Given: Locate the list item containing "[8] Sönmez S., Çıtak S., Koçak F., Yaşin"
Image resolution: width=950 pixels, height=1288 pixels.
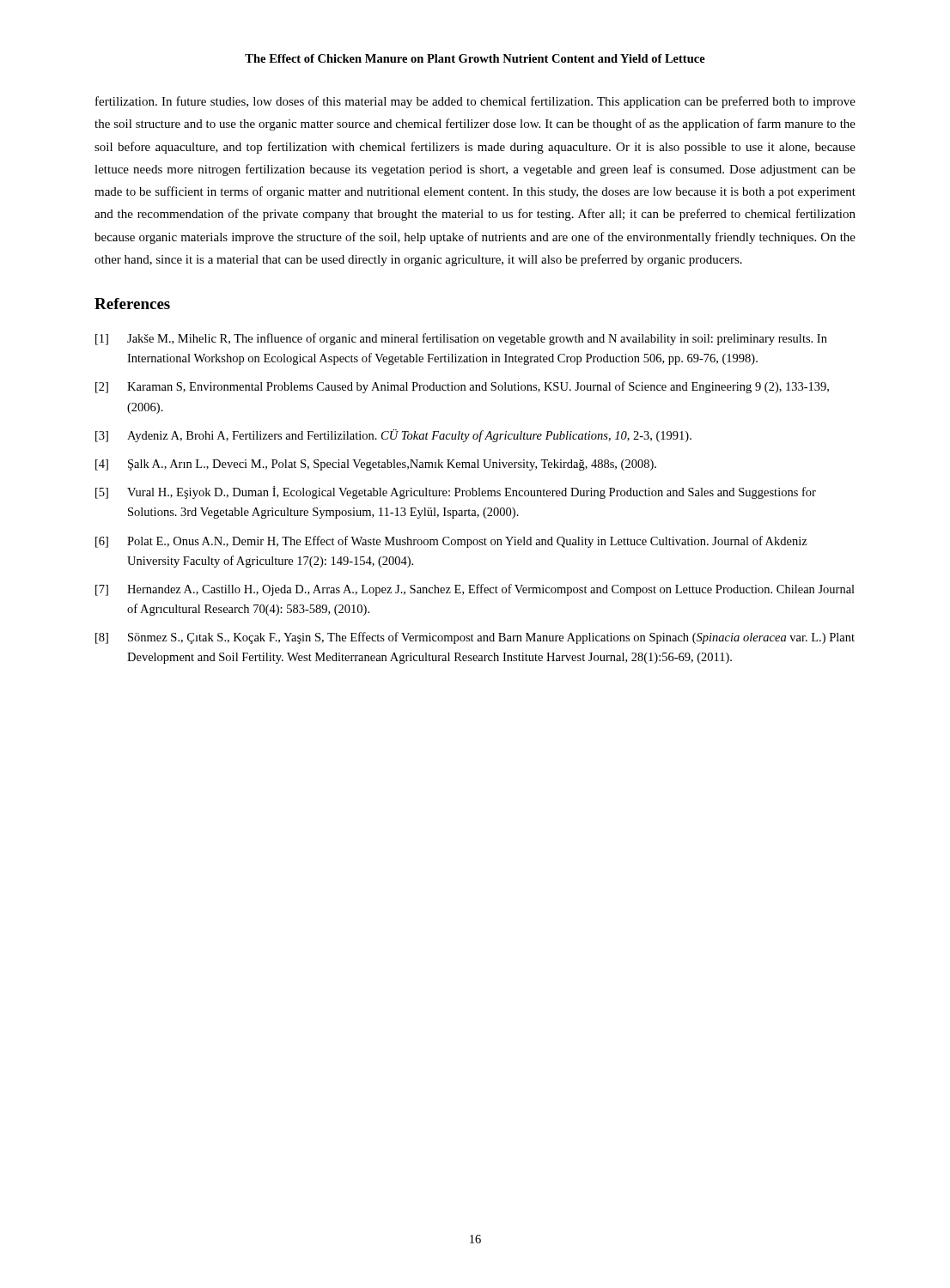Looking at the screenshot, I should coord(475,648).
